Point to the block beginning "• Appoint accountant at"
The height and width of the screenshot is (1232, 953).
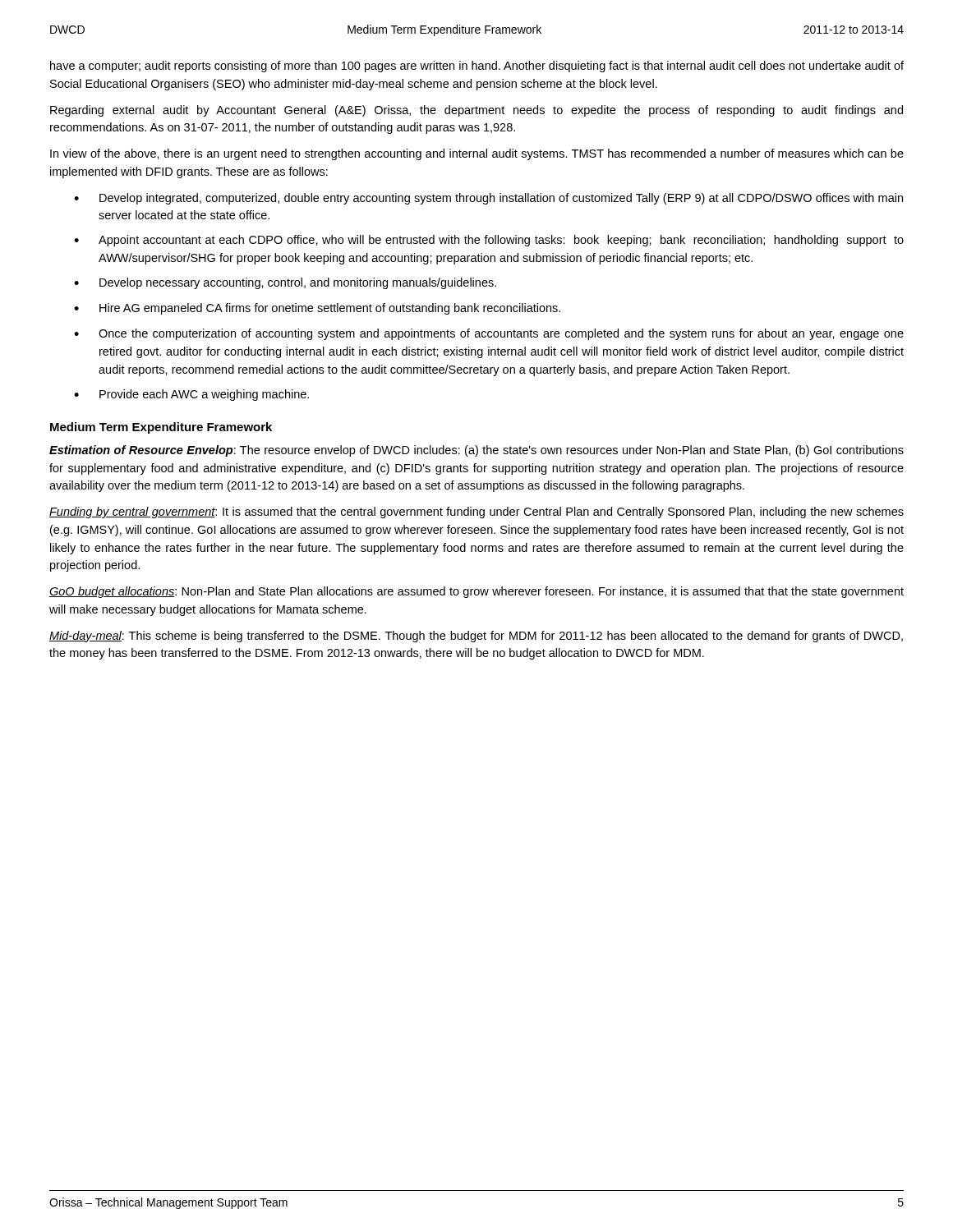(x=489, y=249)
